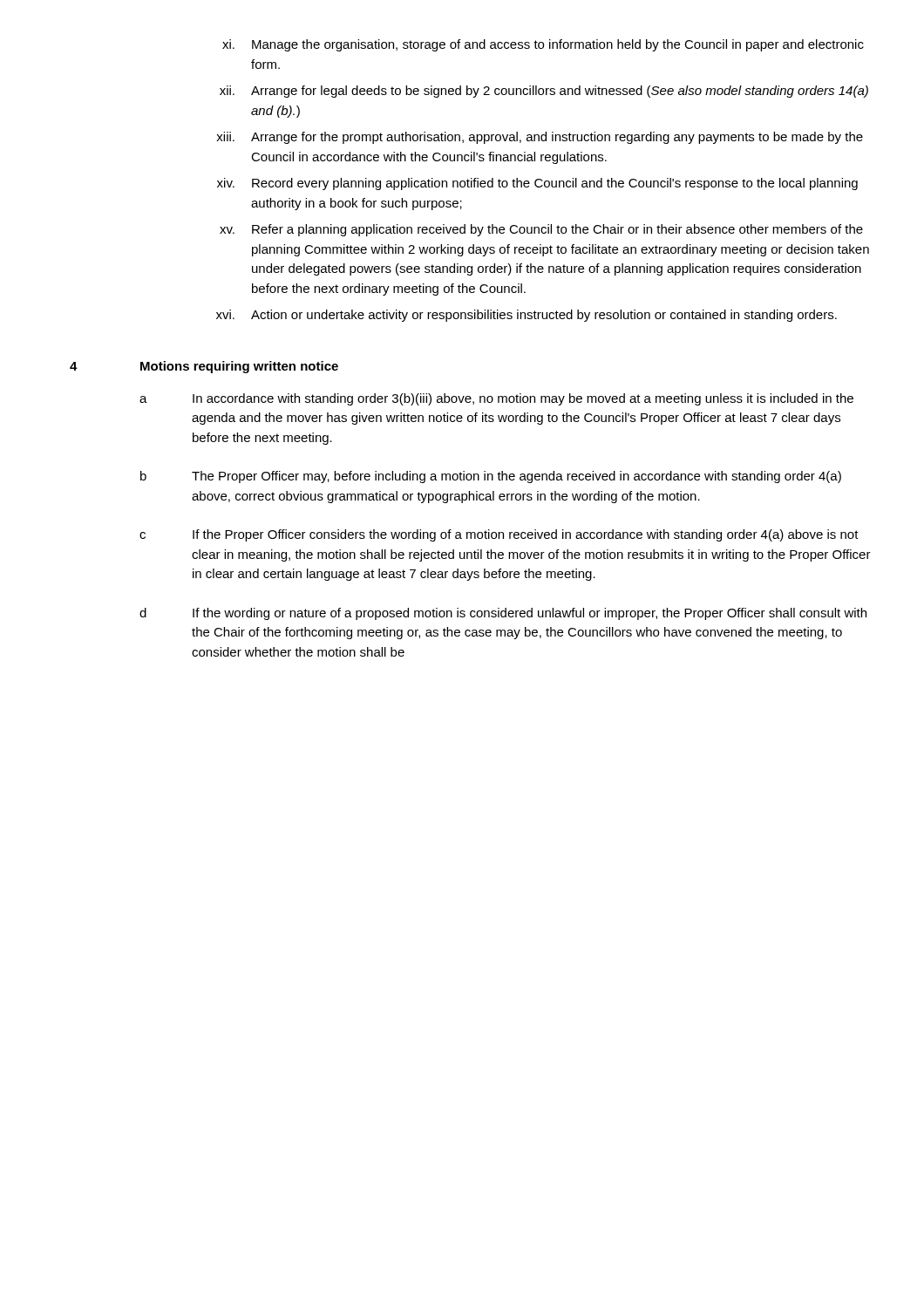
Task: Locate the block starting "c If the Proper Officer"
Action: click(506, 554)
